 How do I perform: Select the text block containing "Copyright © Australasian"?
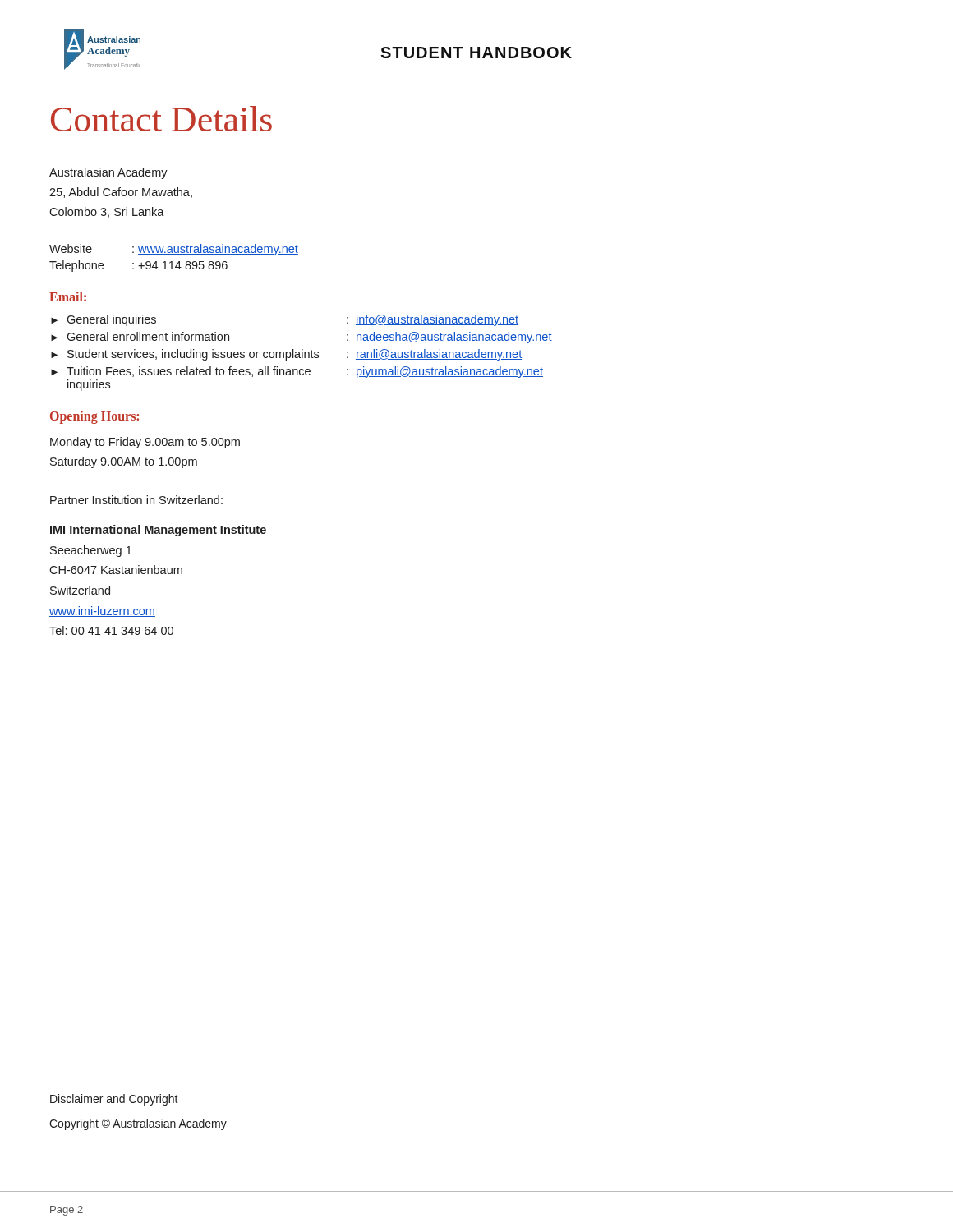click(x=138, y=1124)
